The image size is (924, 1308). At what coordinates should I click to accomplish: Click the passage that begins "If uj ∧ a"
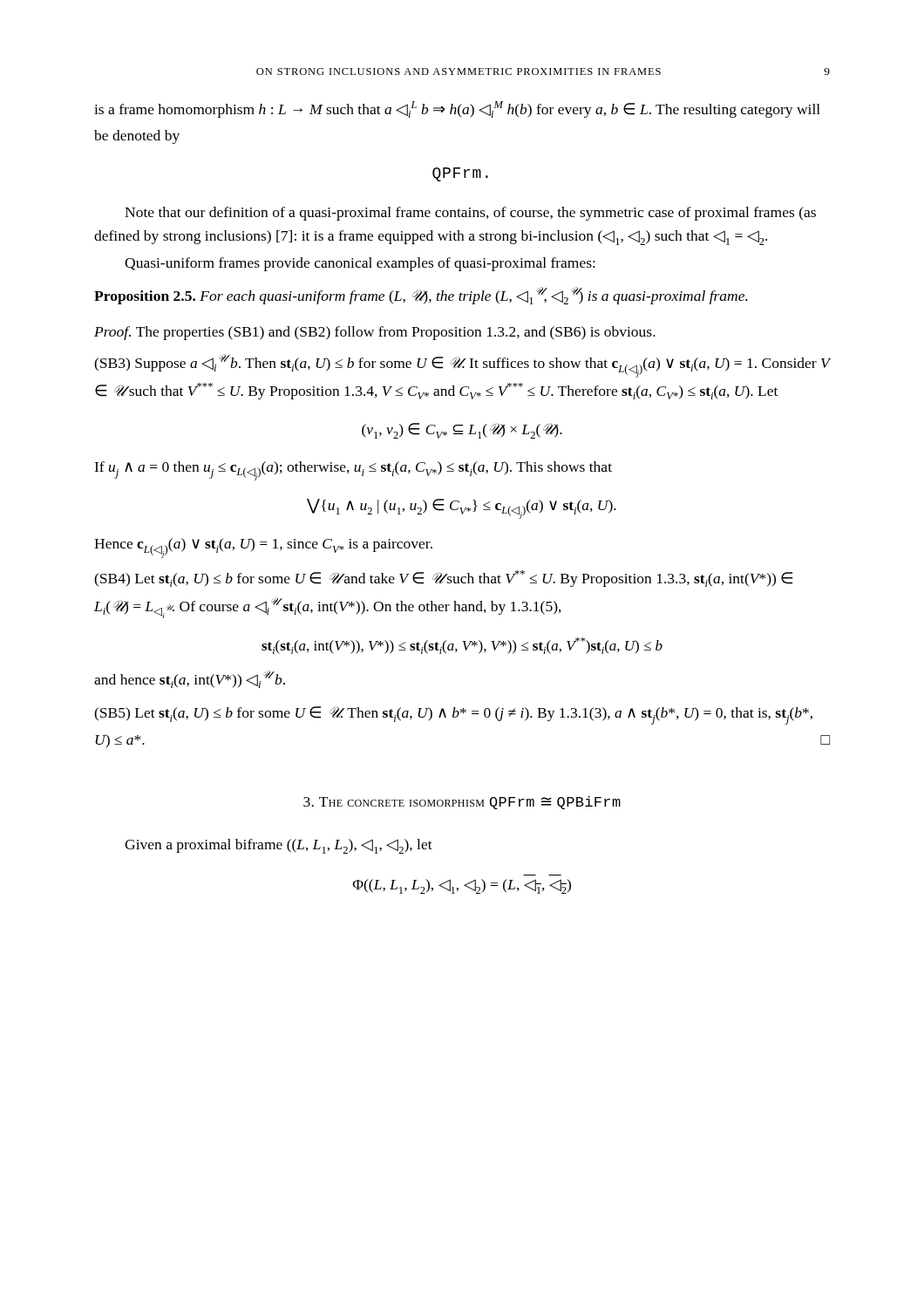tap(353, 469)
